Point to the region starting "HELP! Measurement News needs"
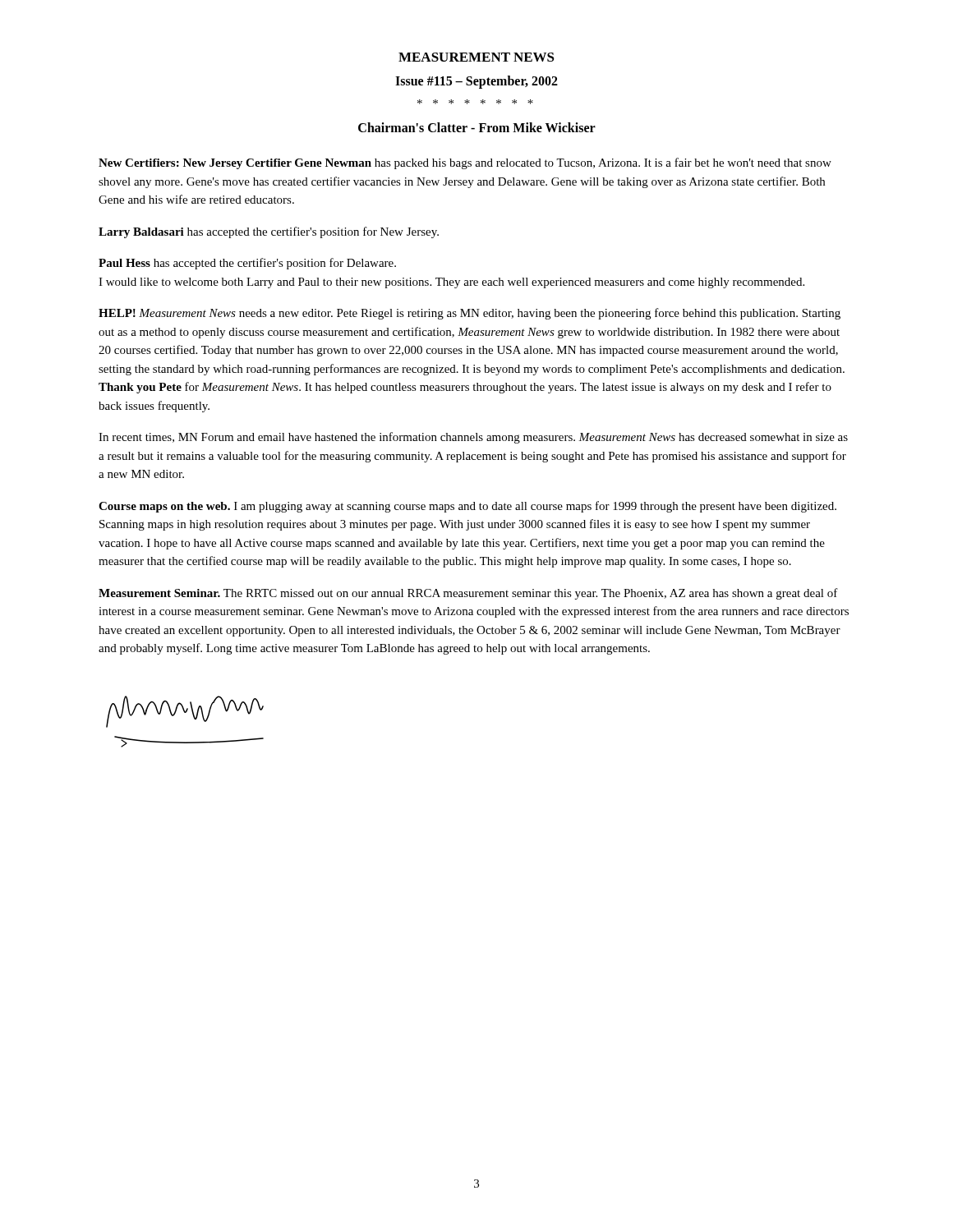This screenshot has height=1232, width=953. click(472, 359)
